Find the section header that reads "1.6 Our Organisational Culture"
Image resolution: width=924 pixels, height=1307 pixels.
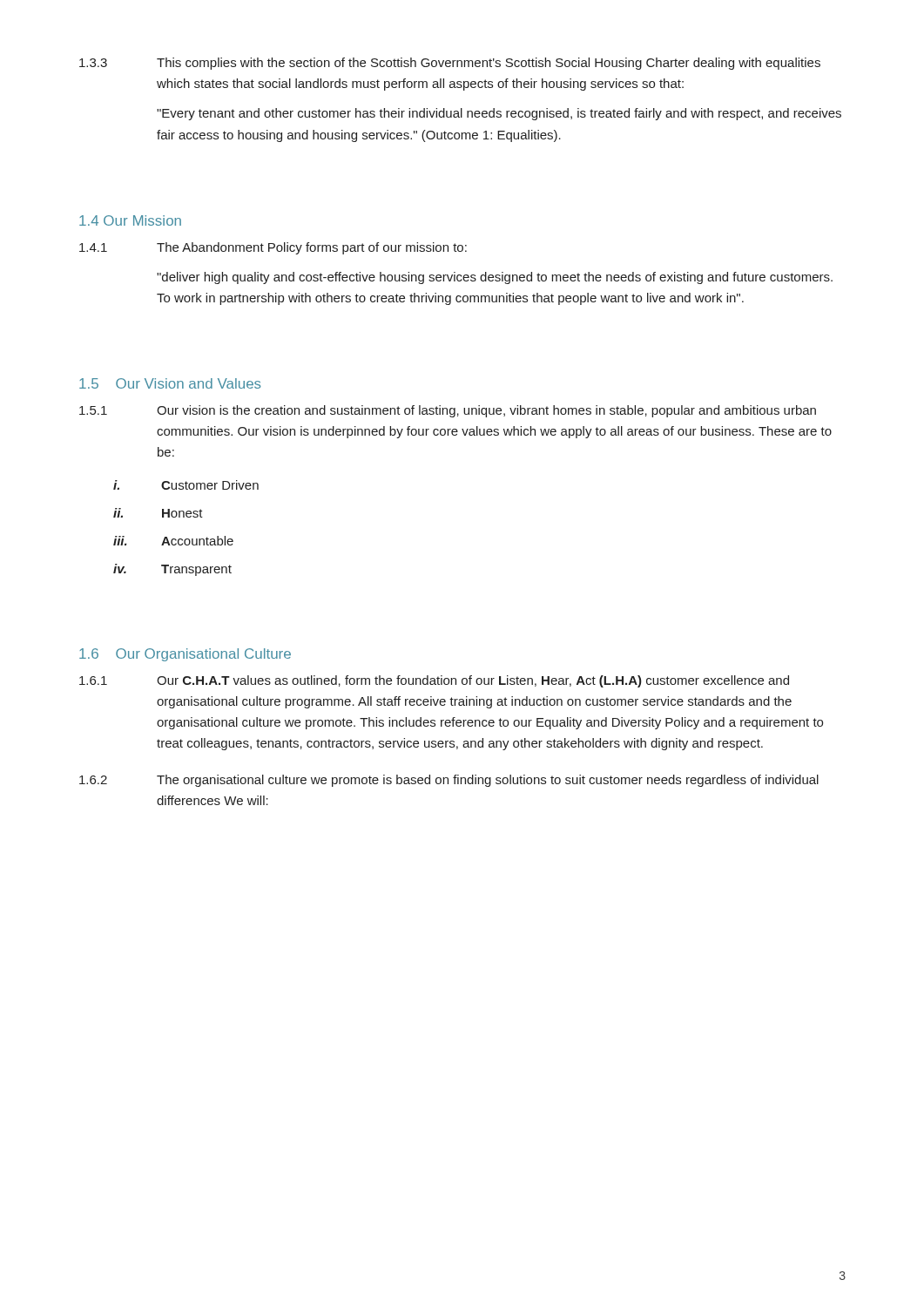(x=185, y=654)
